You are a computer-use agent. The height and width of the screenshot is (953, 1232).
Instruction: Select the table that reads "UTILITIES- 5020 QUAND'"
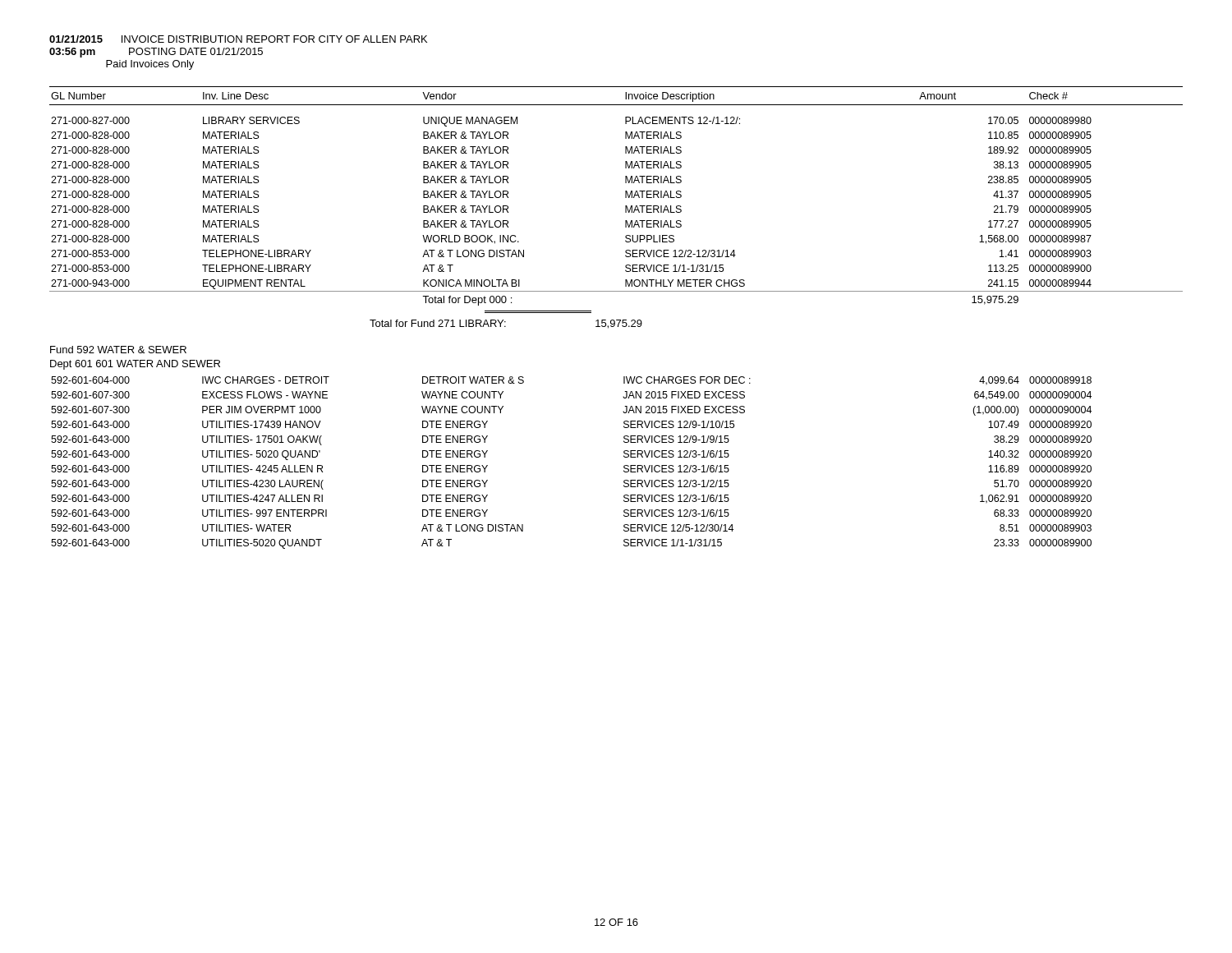616,462
